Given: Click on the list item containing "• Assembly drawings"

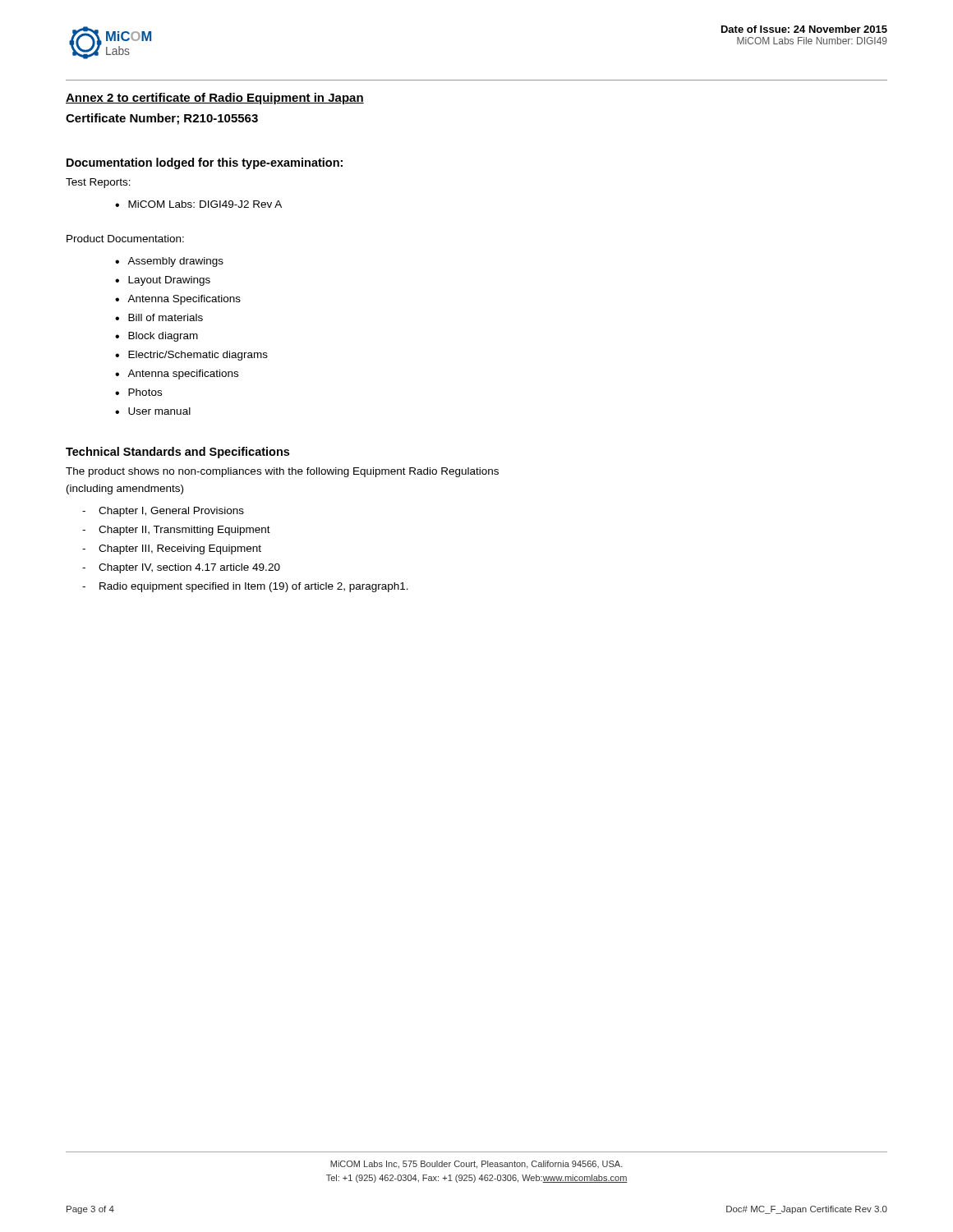Looking at the screenshot, I should point(169,262).
